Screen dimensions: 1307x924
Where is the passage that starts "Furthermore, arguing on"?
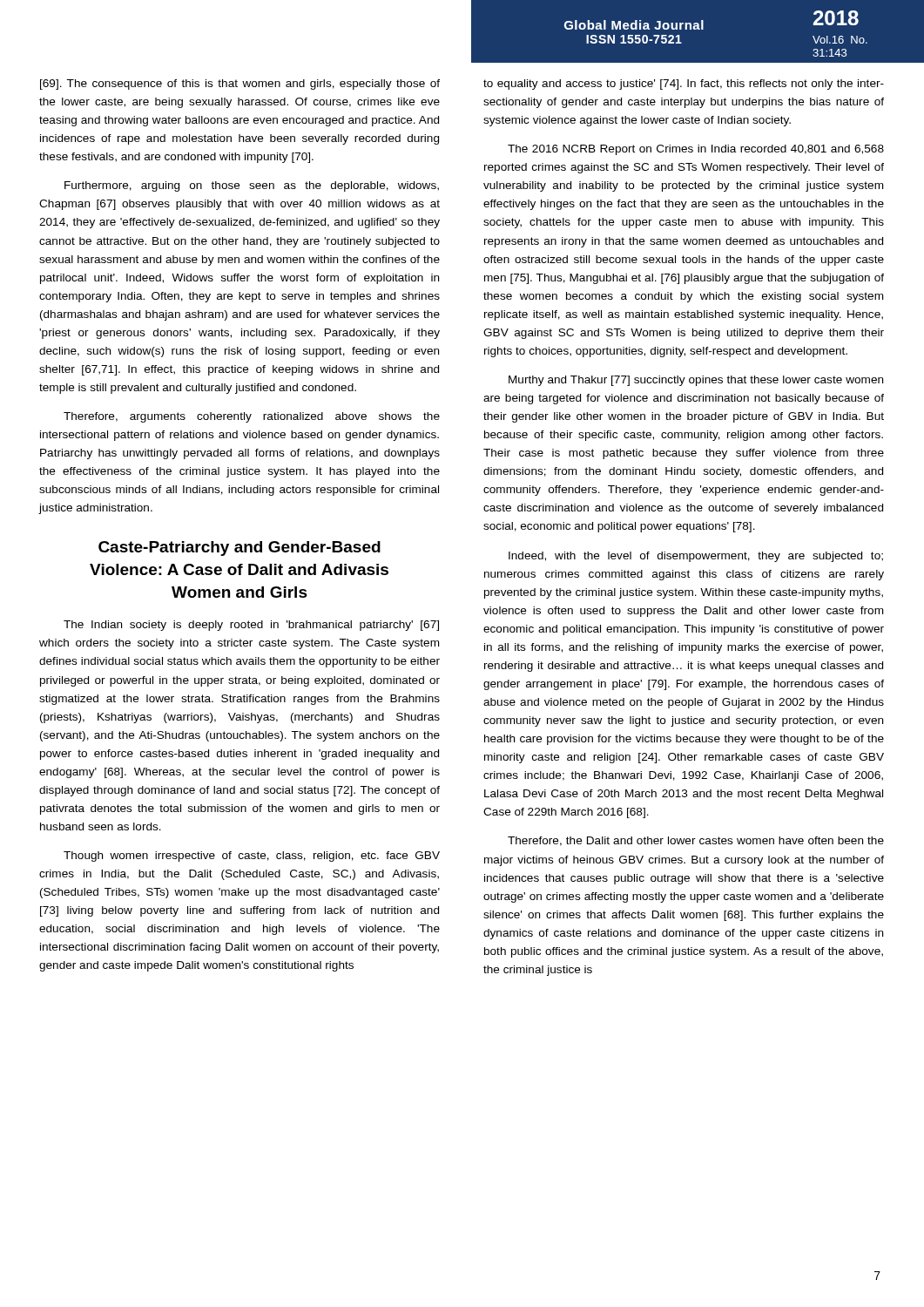[240, 286]
